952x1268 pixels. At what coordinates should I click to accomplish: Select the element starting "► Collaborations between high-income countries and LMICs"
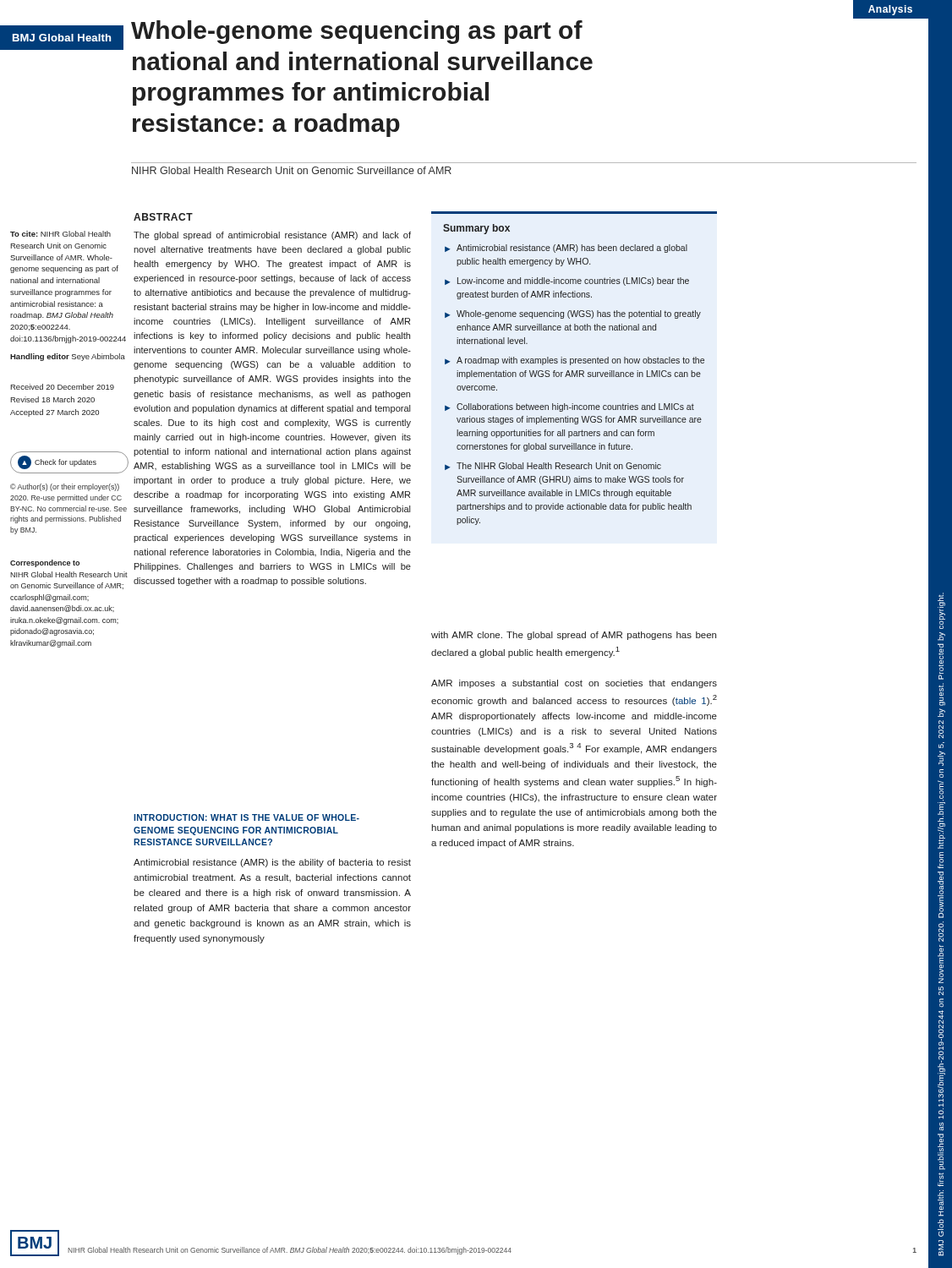[574, 427]
